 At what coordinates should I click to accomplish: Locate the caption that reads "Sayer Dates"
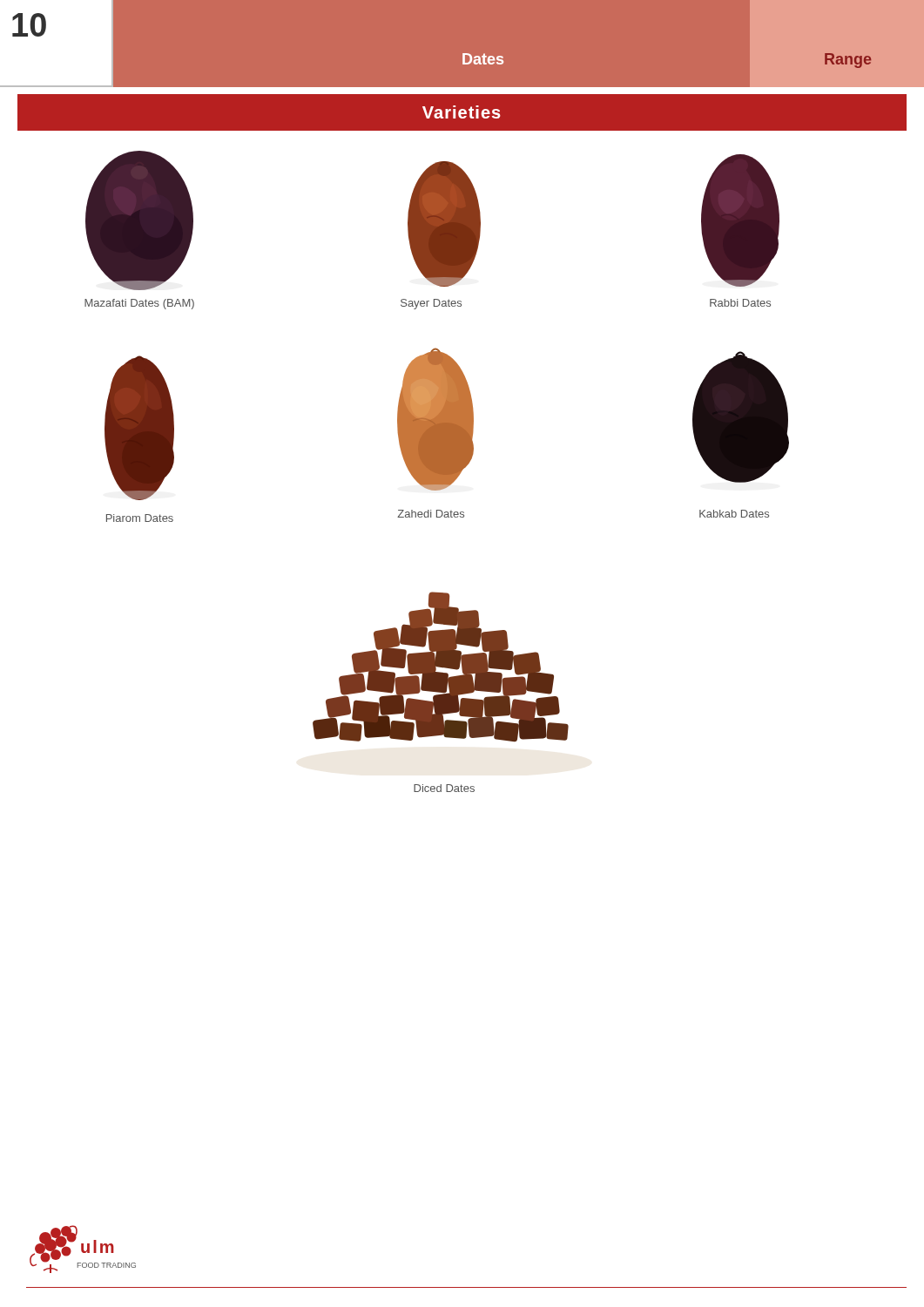click(x=431, y=303)
